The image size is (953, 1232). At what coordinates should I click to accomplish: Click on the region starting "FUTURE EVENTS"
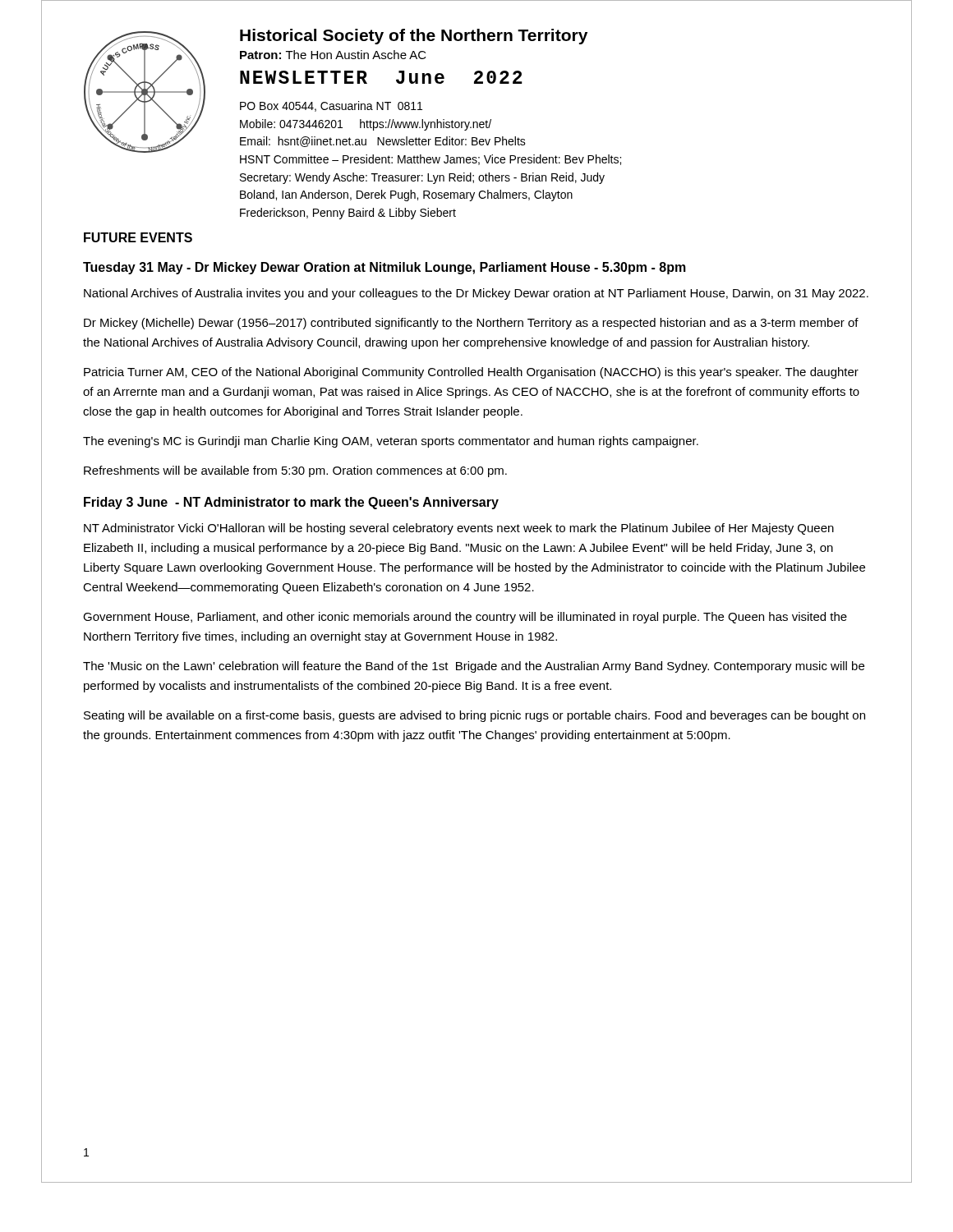pyautogui.click(x=138, y=238)
